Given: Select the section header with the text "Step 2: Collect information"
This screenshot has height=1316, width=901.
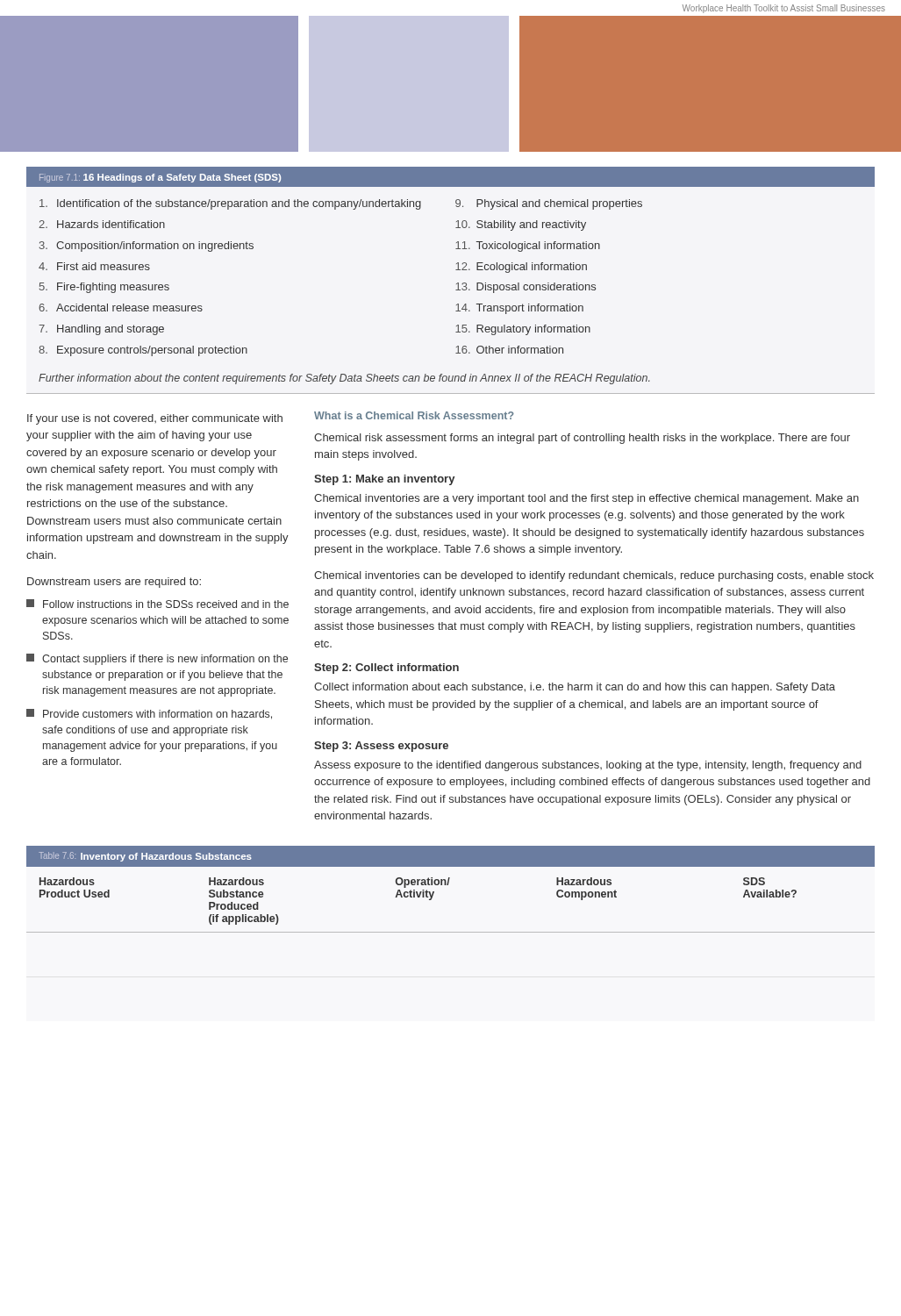Looking at the screenshot, I should (x=387, y=667).
